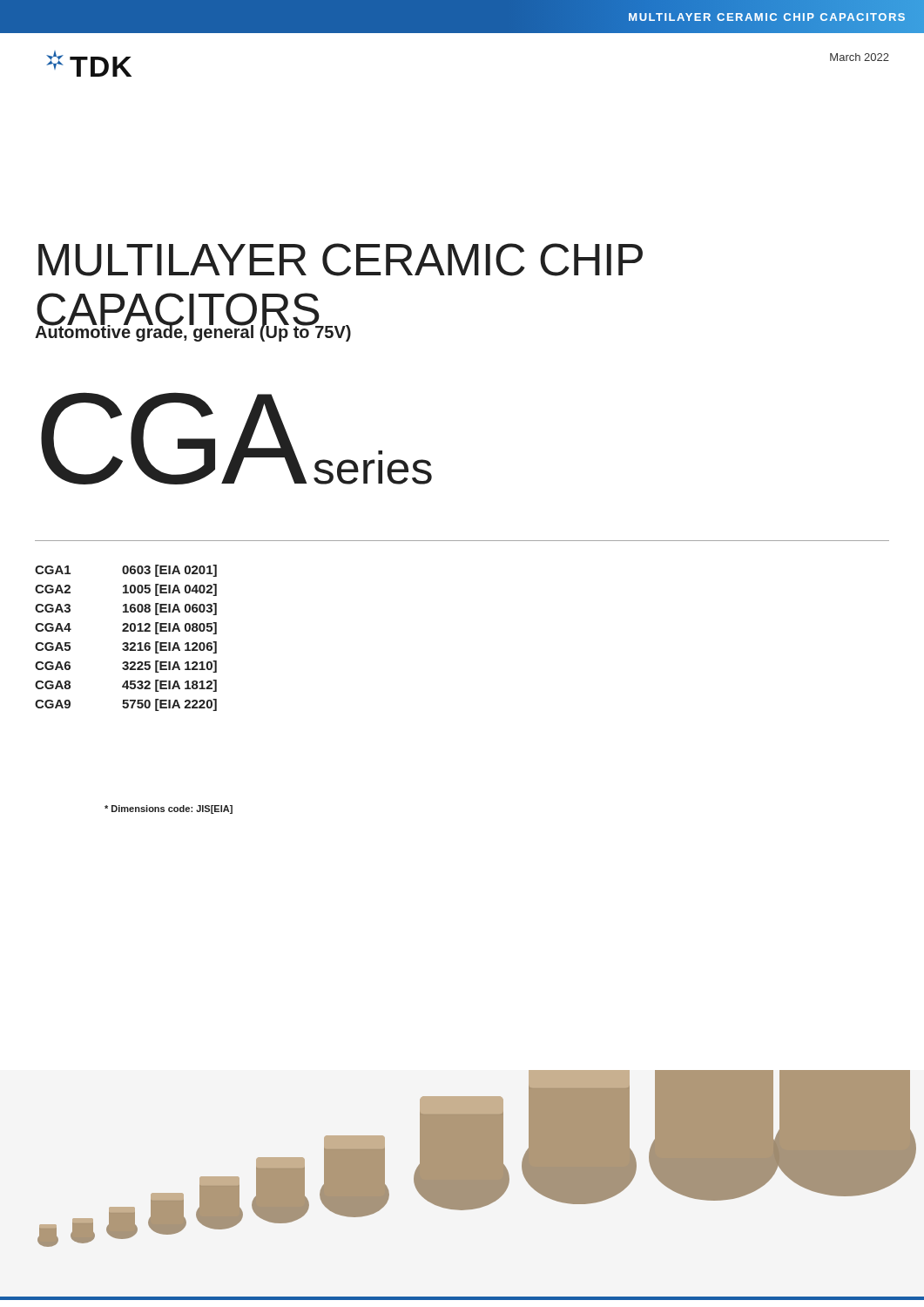The height and width of the screenshot is (1307, 924).
Task: Locate the list item that reads "CGA9 5750 [EIA 2220]"
Action: 126,704
